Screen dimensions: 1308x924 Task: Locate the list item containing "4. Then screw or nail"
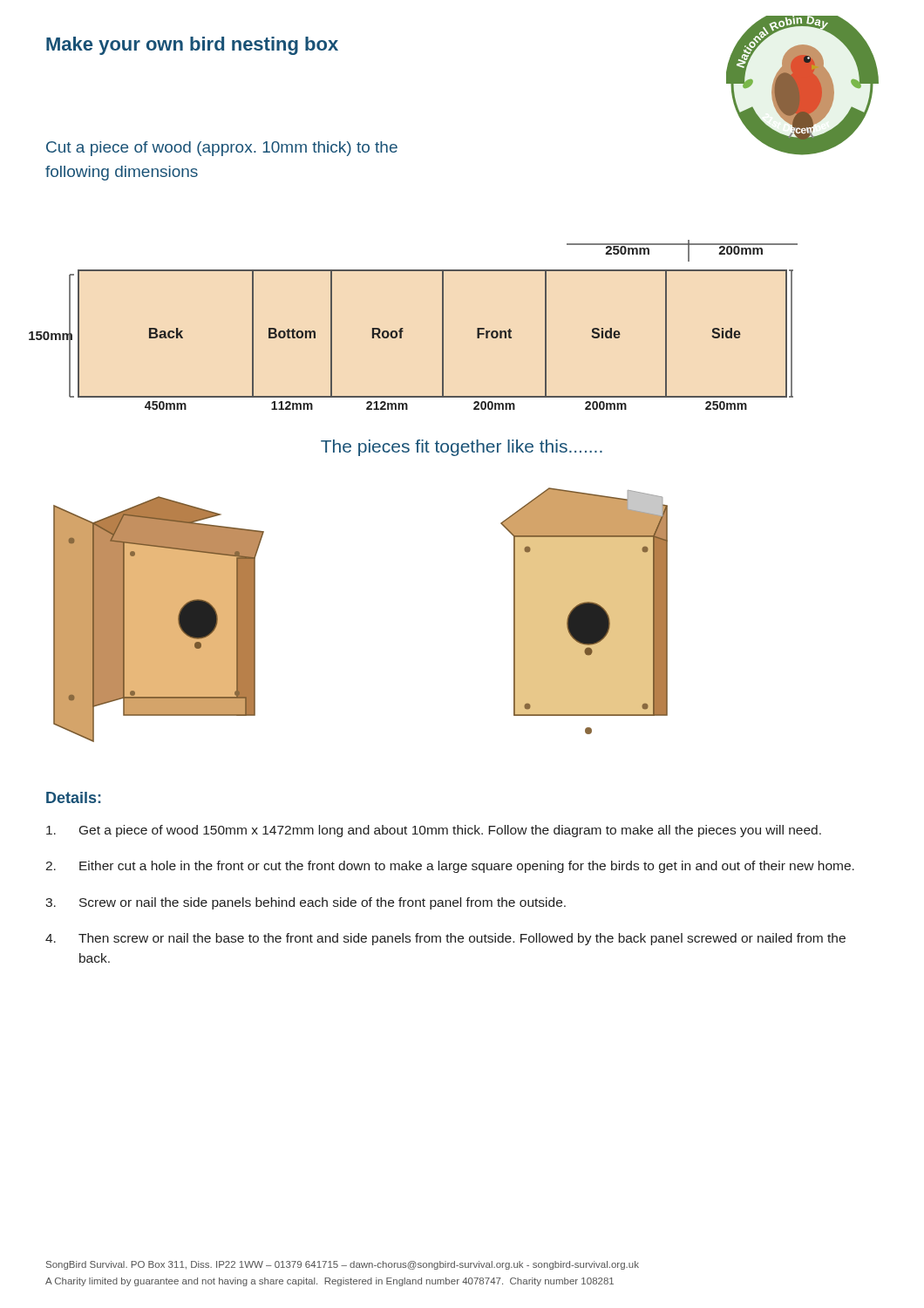tap(459, 948)
